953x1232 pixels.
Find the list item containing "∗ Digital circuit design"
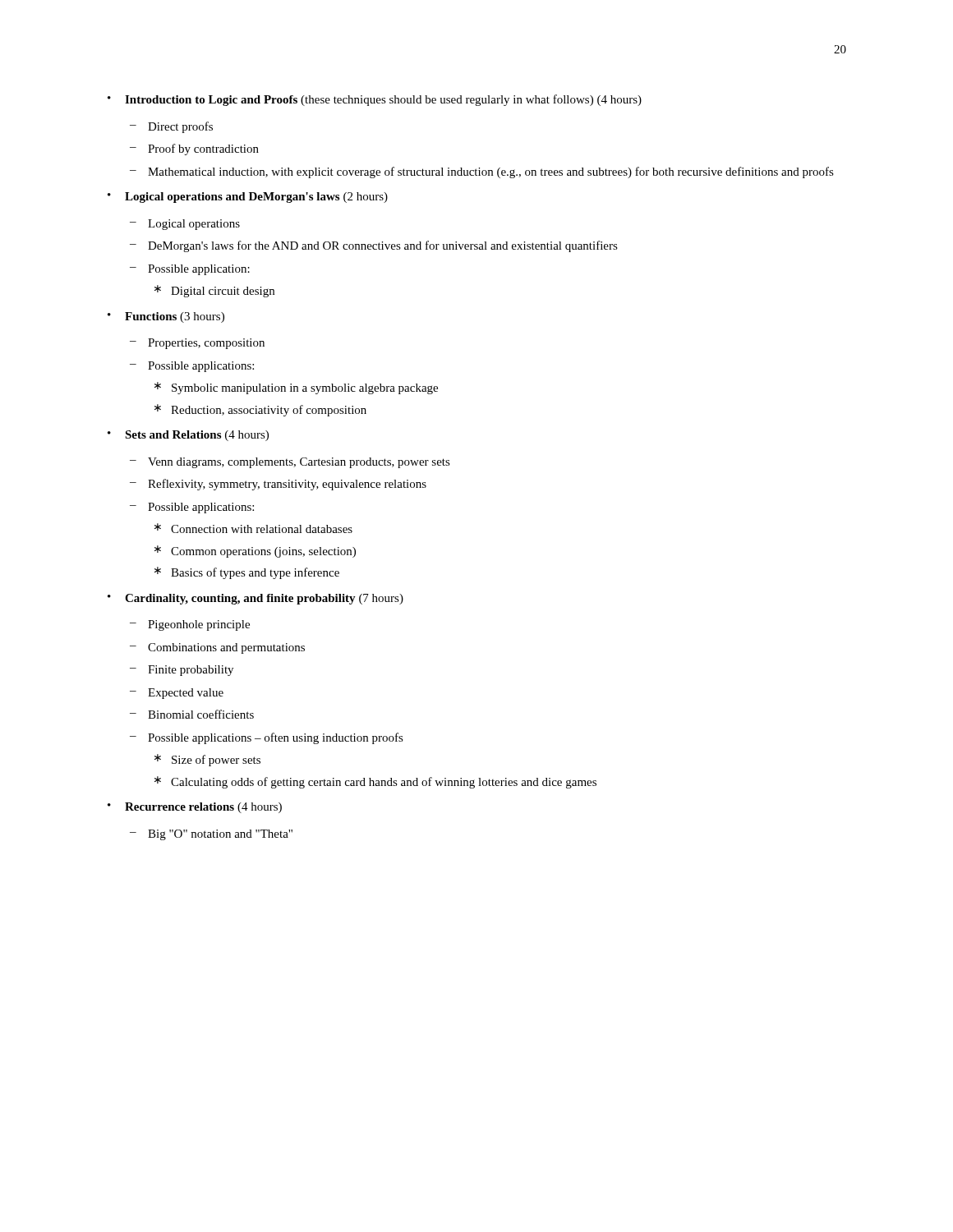click(214, 291)
